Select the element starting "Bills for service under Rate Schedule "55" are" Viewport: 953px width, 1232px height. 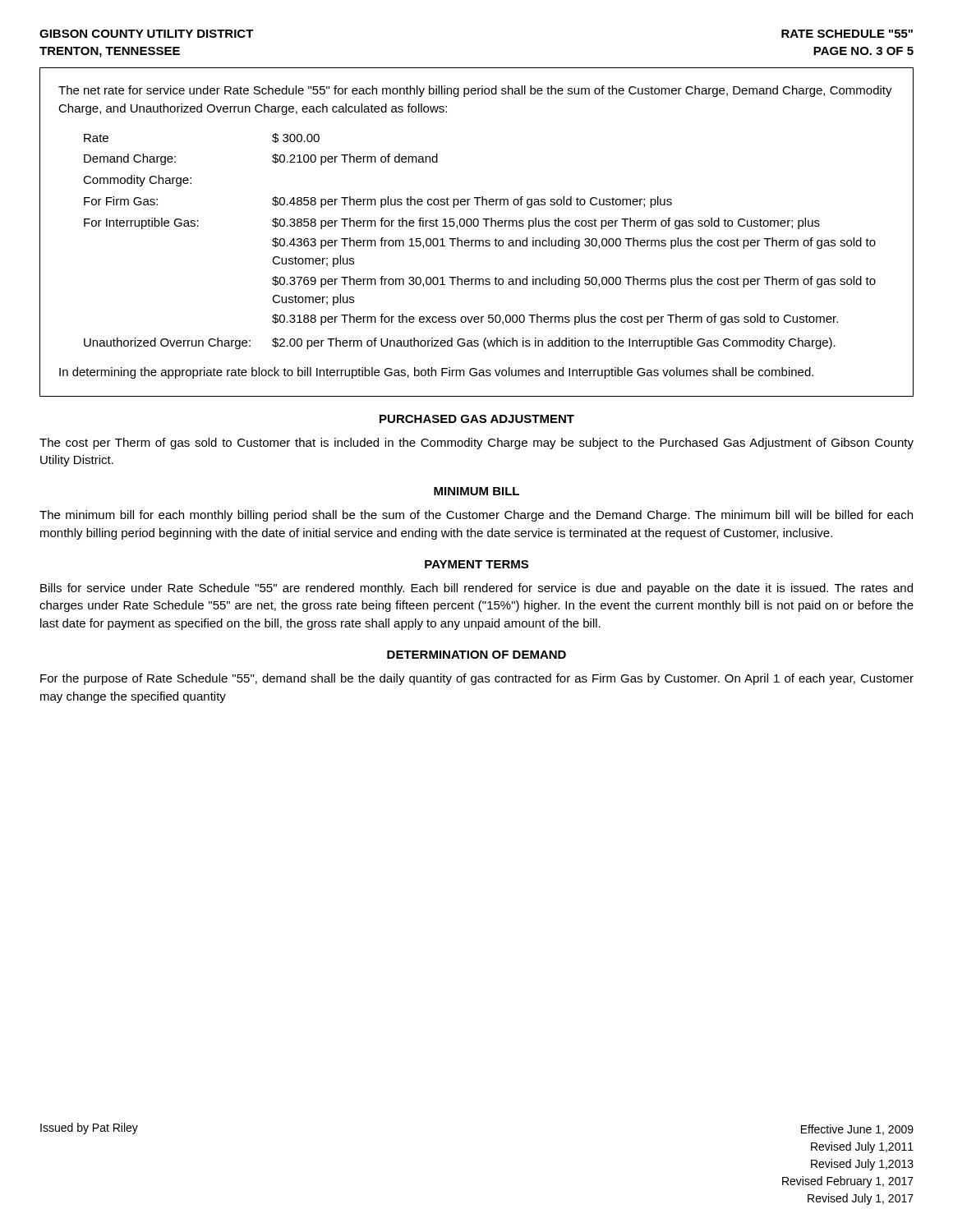click(x=476, y=605)
